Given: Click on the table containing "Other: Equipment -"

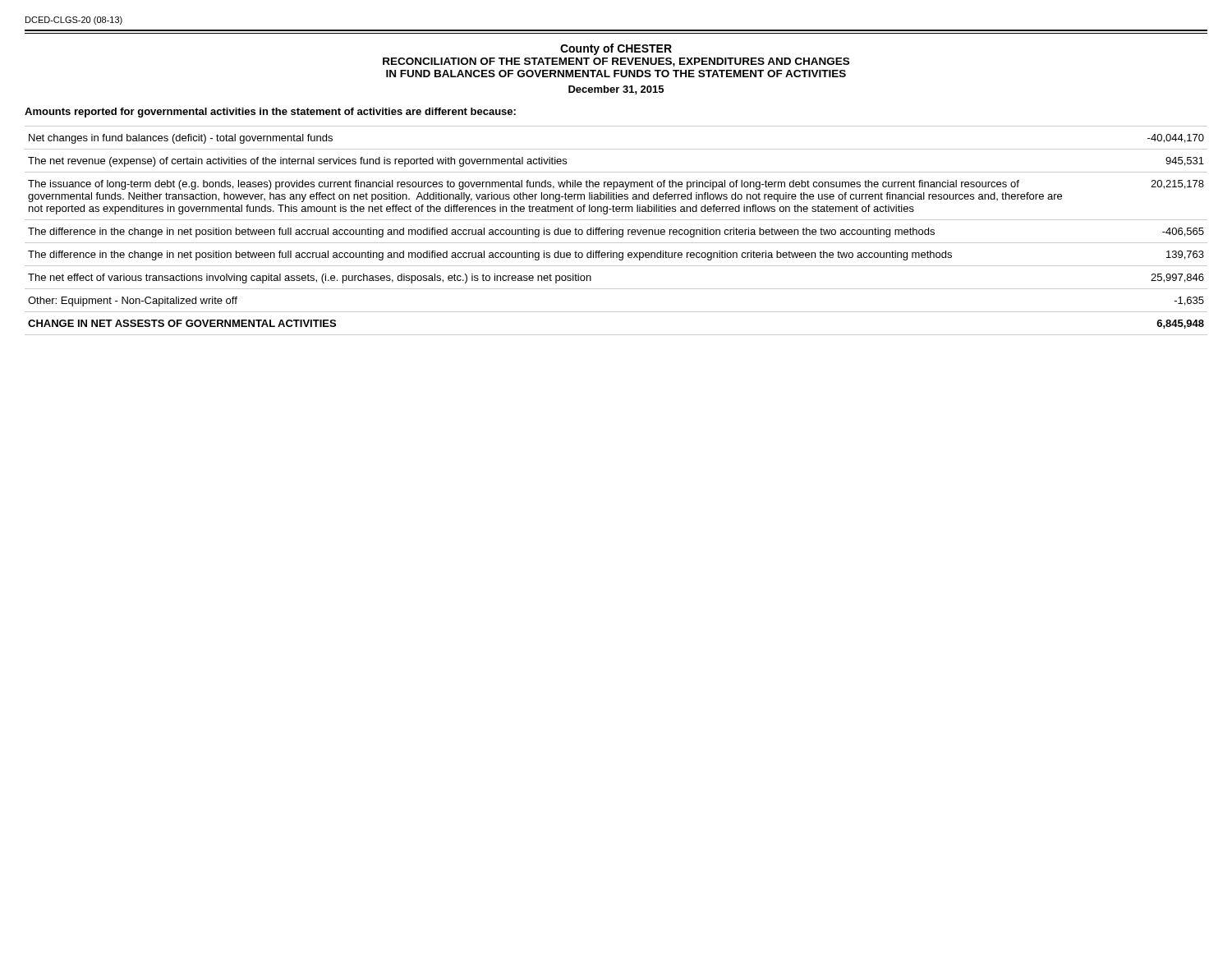Looking at the screenshot, I should click(x=616, y=230).
